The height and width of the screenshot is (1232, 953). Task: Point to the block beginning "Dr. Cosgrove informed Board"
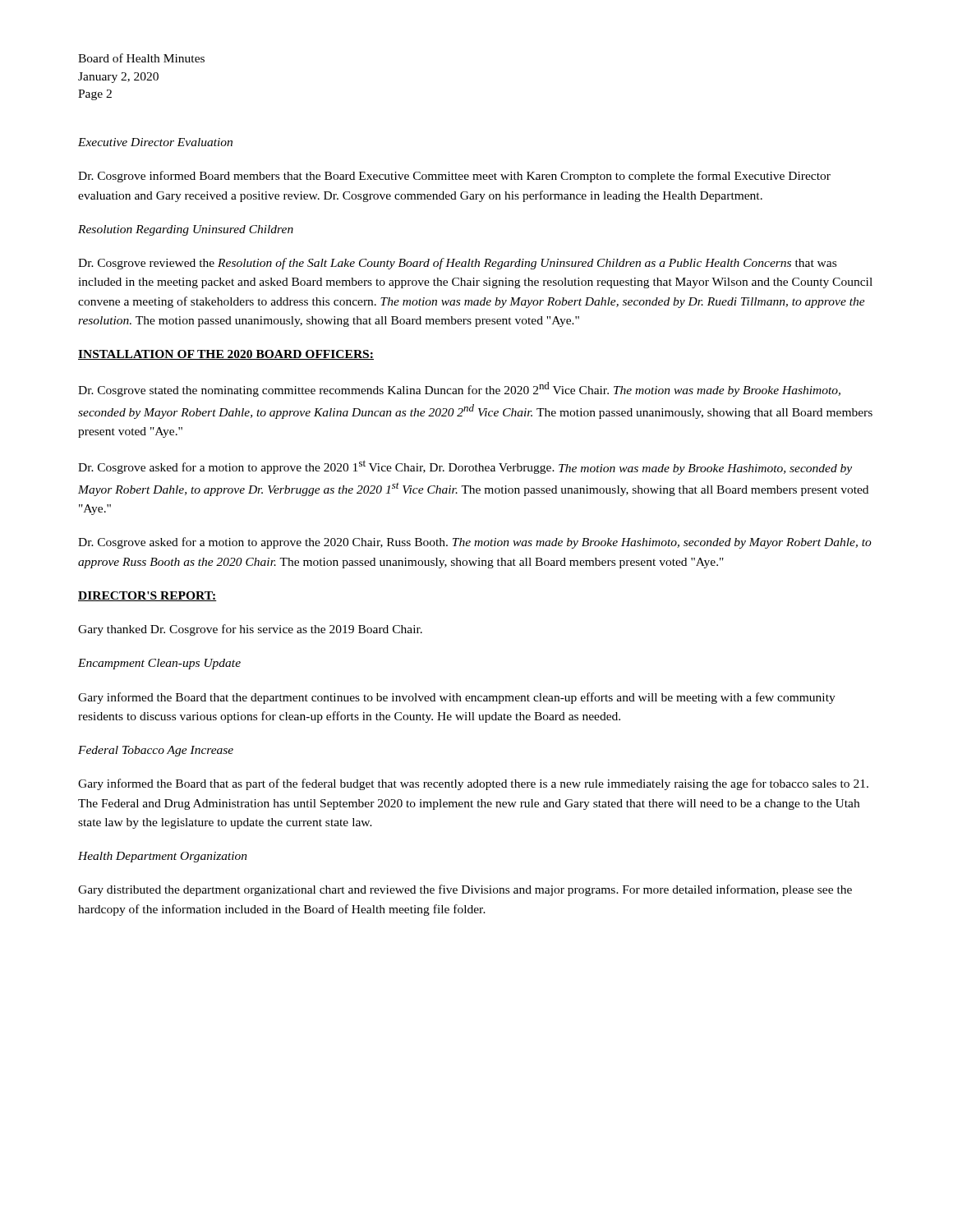point(476,185)
